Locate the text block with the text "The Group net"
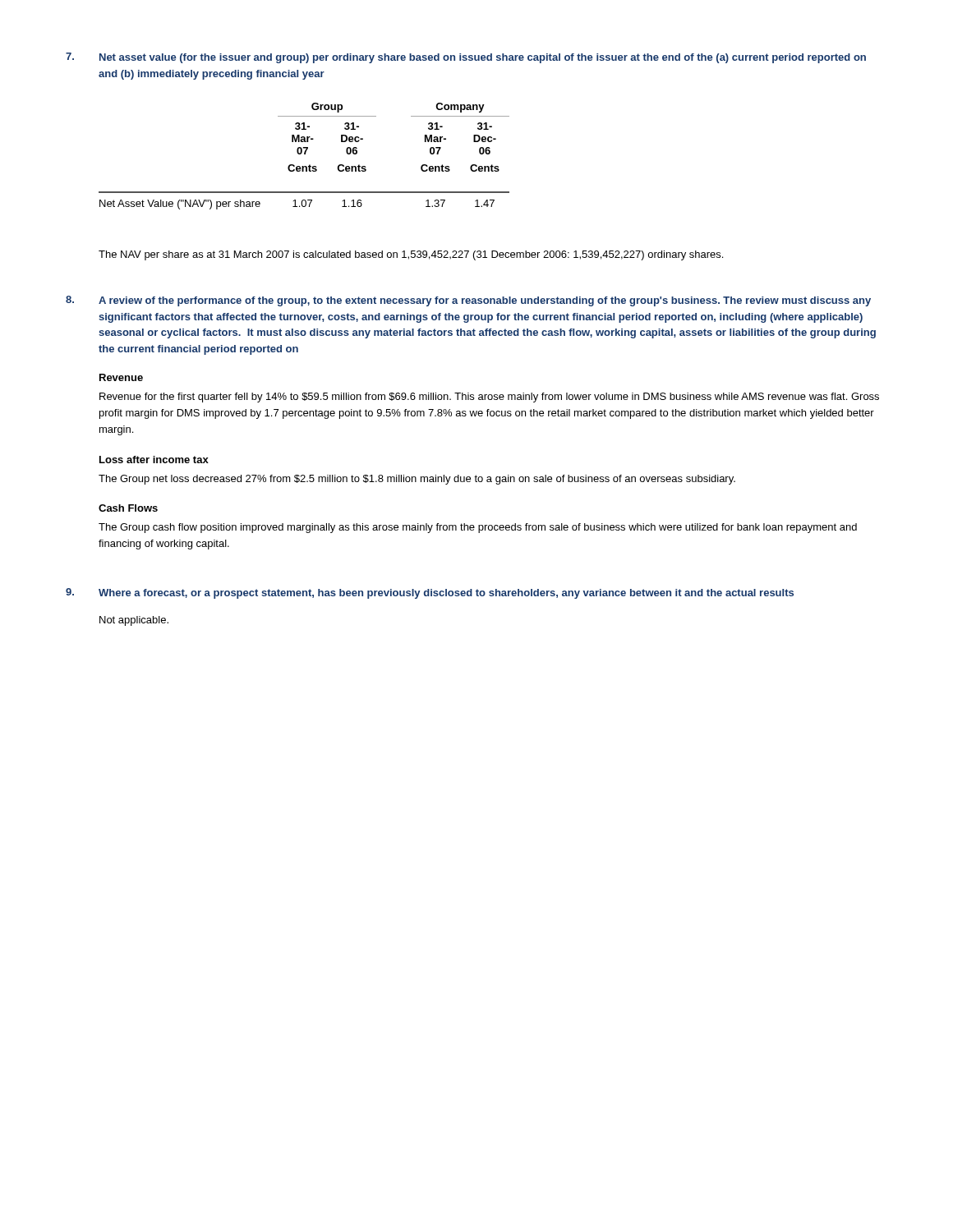This screenshot has height=1232, width=953. pos(417,478)
